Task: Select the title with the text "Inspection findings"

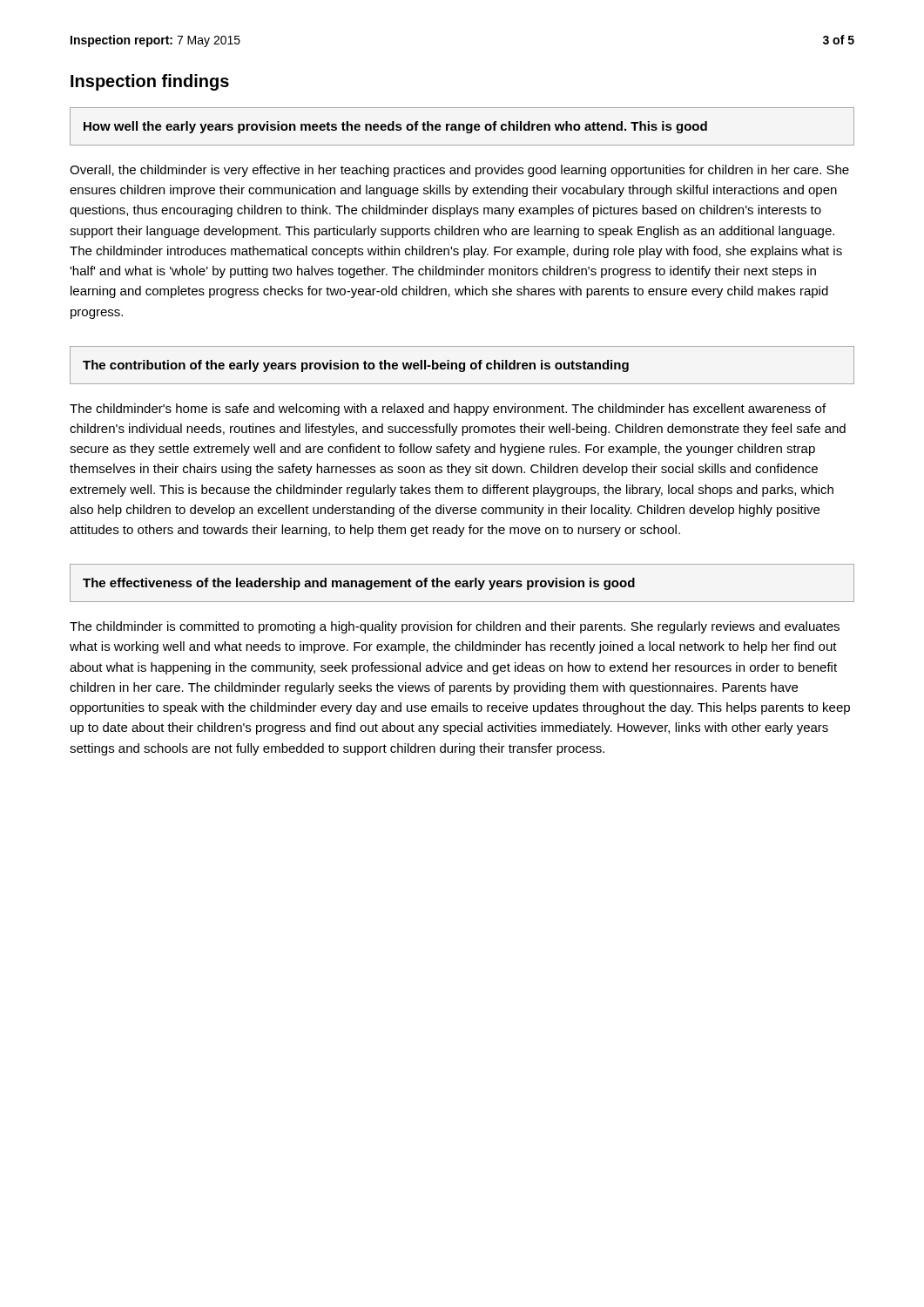Action: 150,81
